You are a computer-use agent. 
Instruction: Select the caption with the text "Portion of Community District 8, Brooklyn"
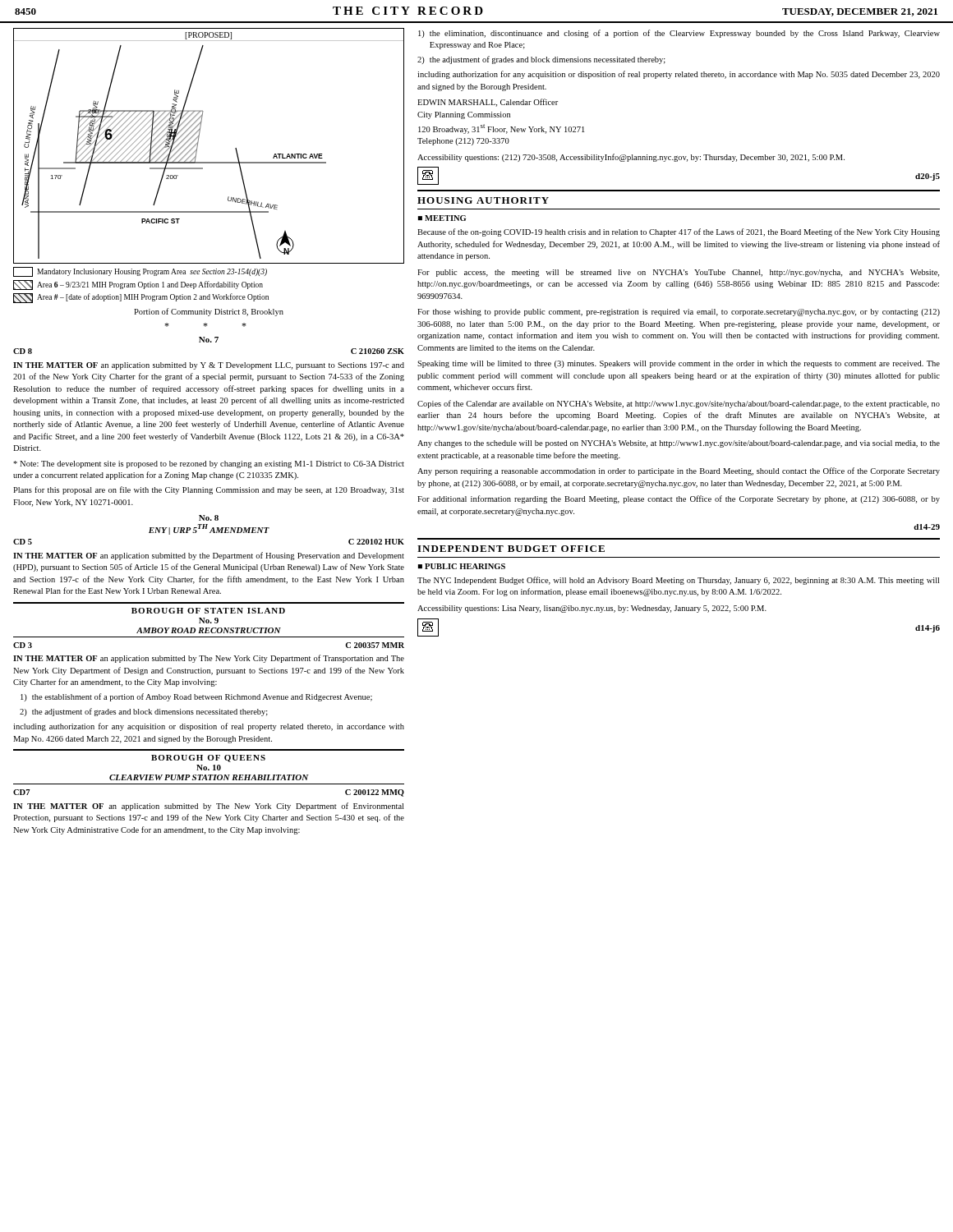209,312
